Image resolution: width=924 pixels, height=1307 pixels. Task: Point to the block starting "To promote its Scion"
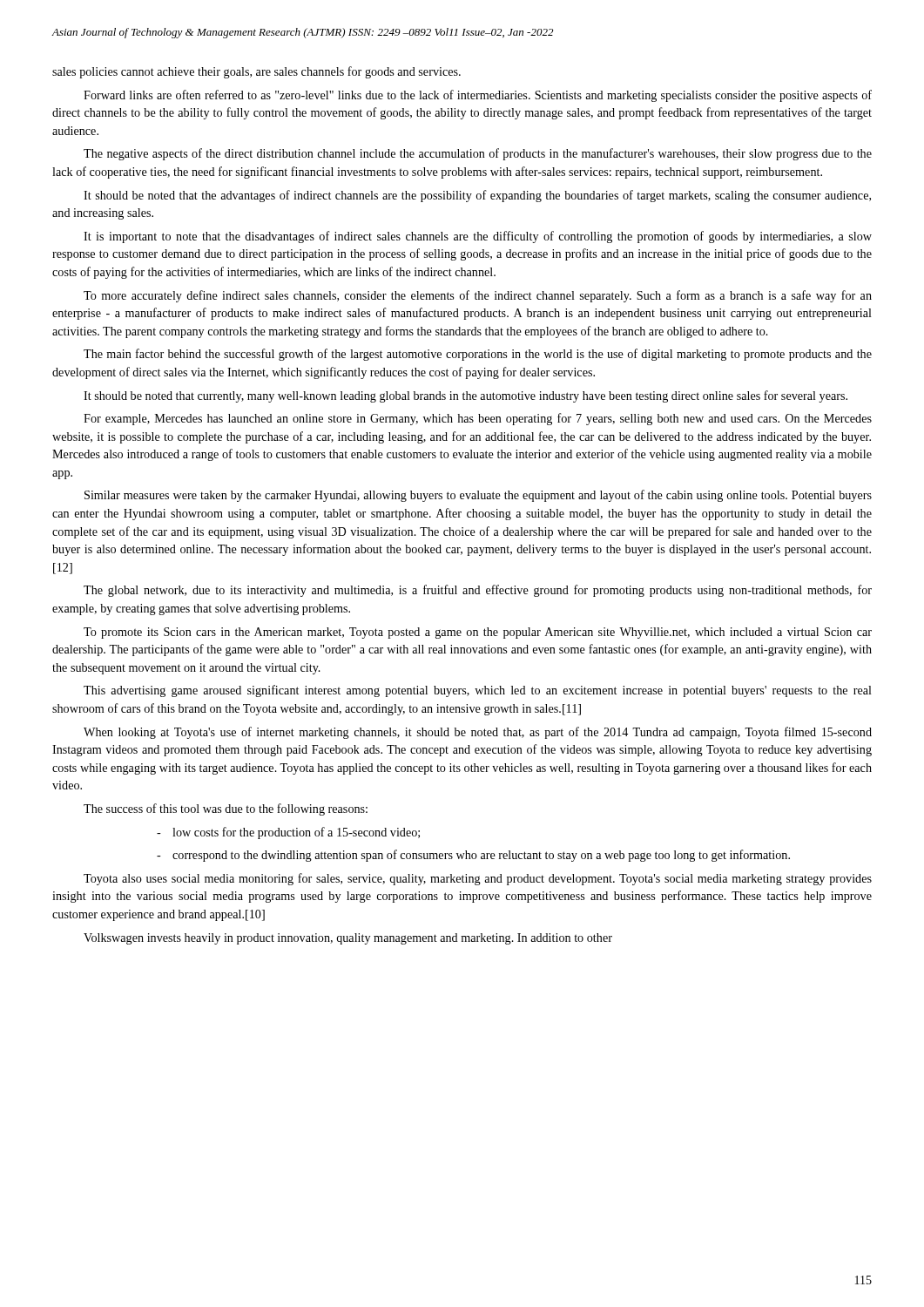(462, 650)
